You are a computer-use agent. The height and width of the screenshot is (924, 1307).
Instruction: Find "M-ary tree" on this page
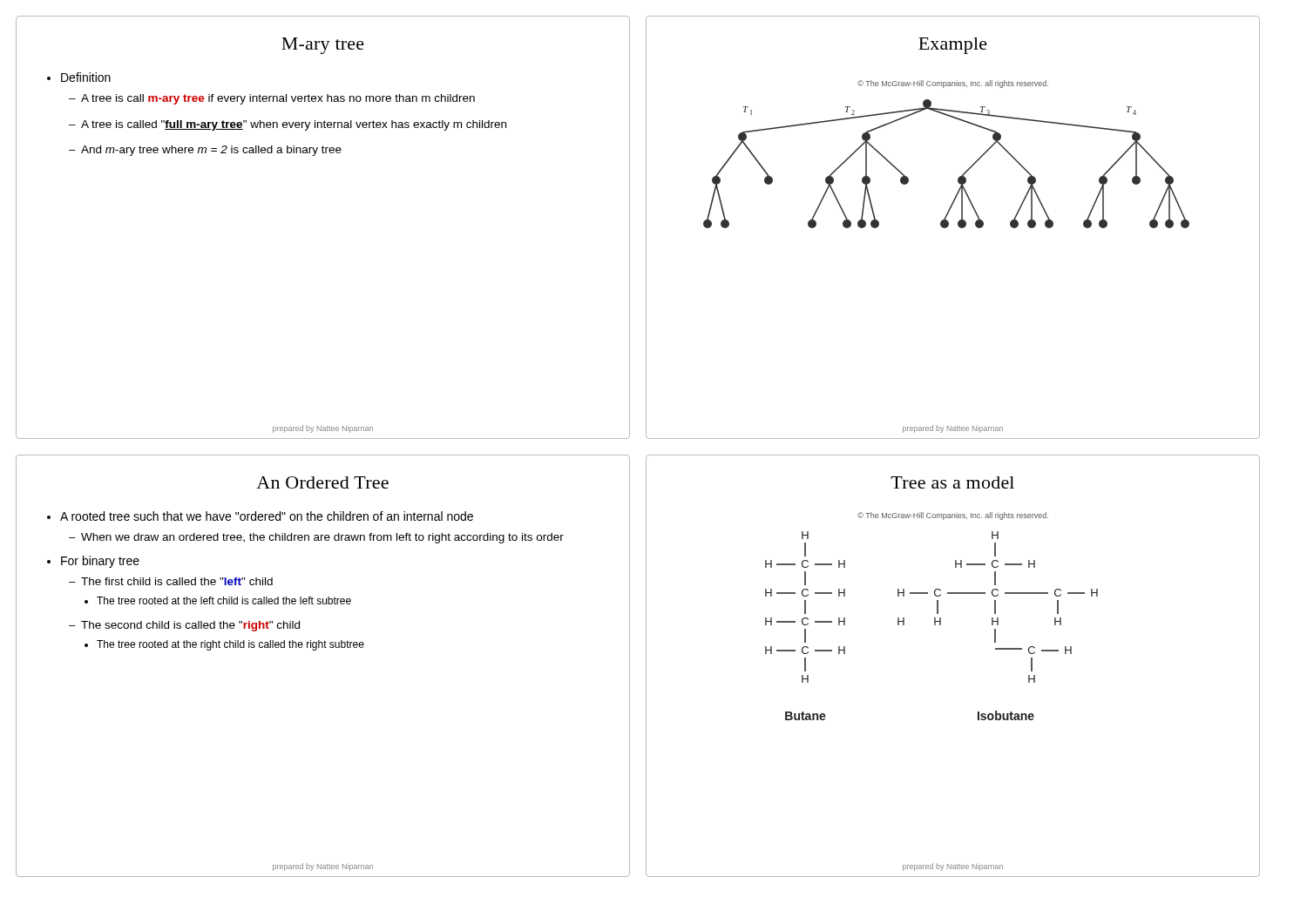coord(323,43)
